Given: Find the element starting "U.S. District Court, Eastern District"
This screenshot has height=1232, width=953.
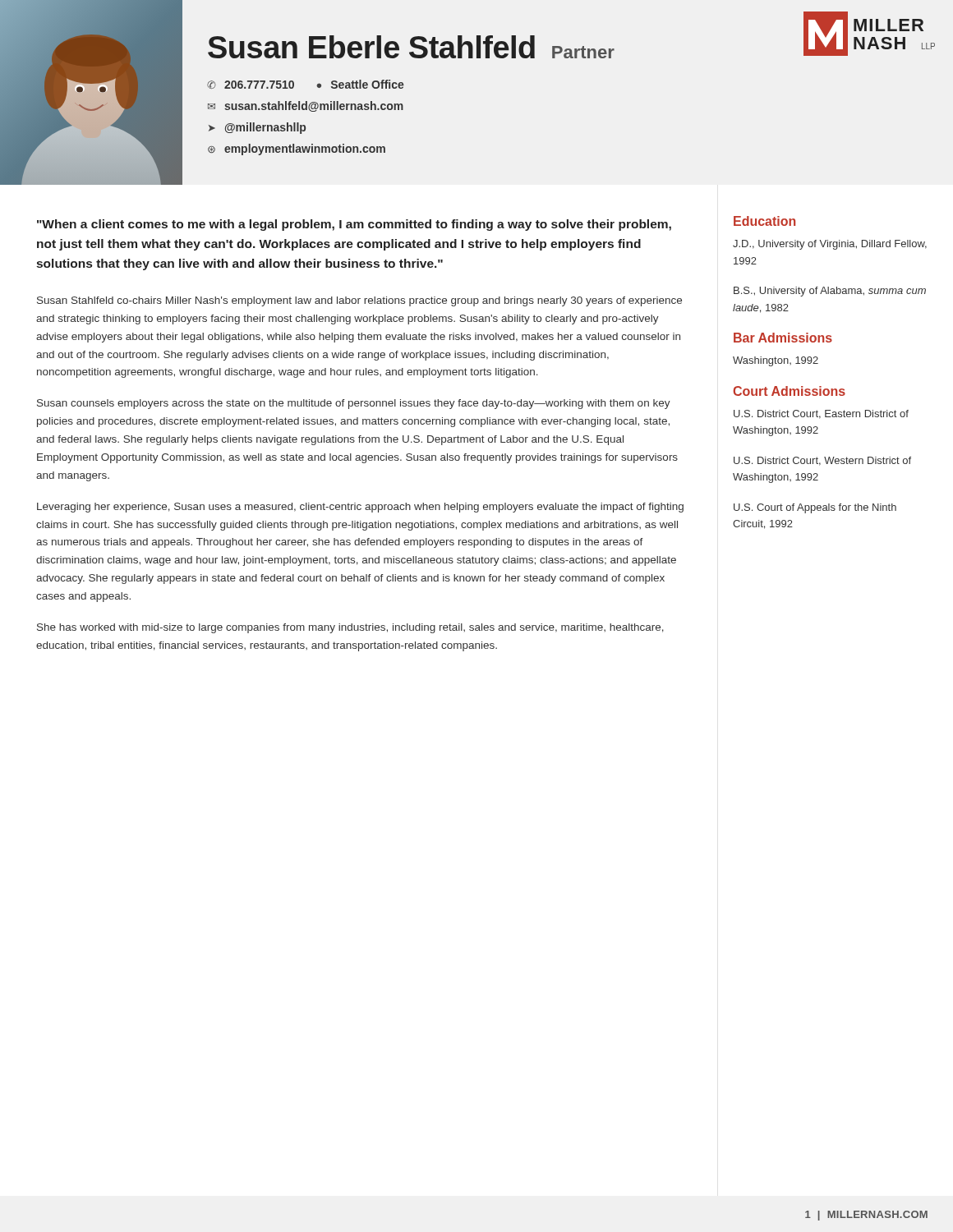Looking at the screenshot, I should (821, 422).
